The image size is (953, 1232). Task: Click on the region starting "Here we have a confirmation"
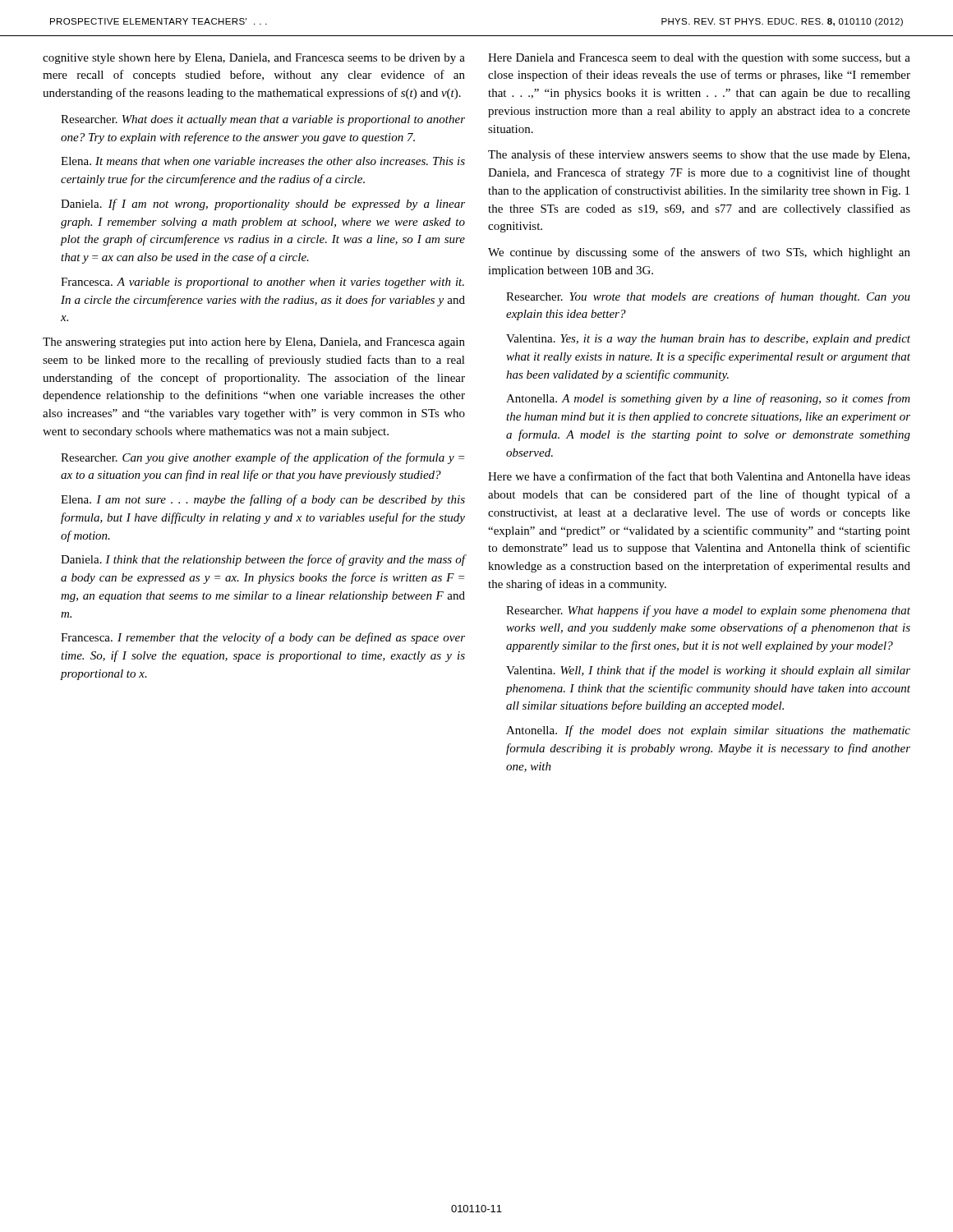[x=699, y=531]
